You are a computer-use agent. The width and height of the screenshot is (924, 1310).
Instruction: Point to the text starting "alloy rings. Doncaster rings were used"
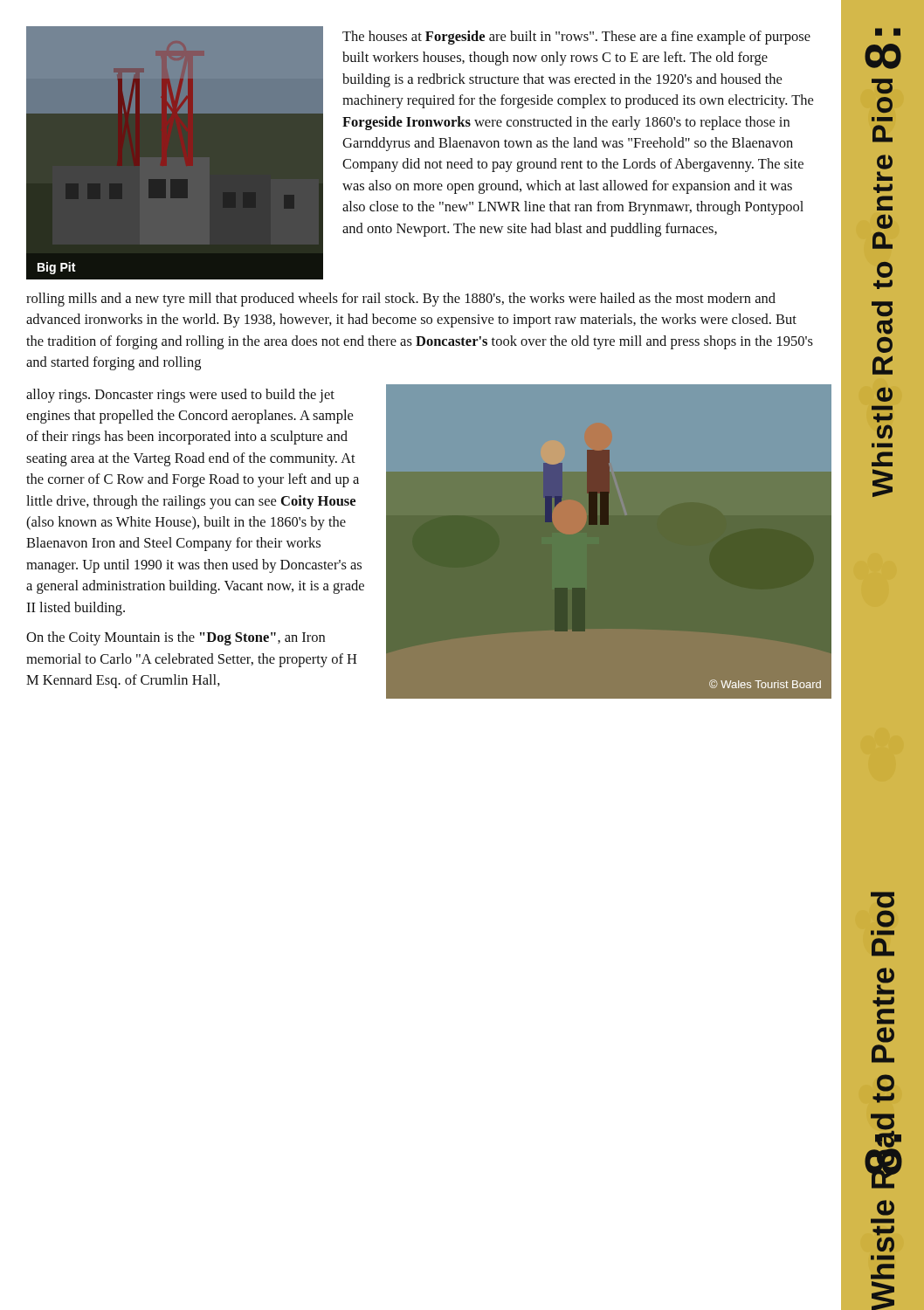(x=197, y=537)
